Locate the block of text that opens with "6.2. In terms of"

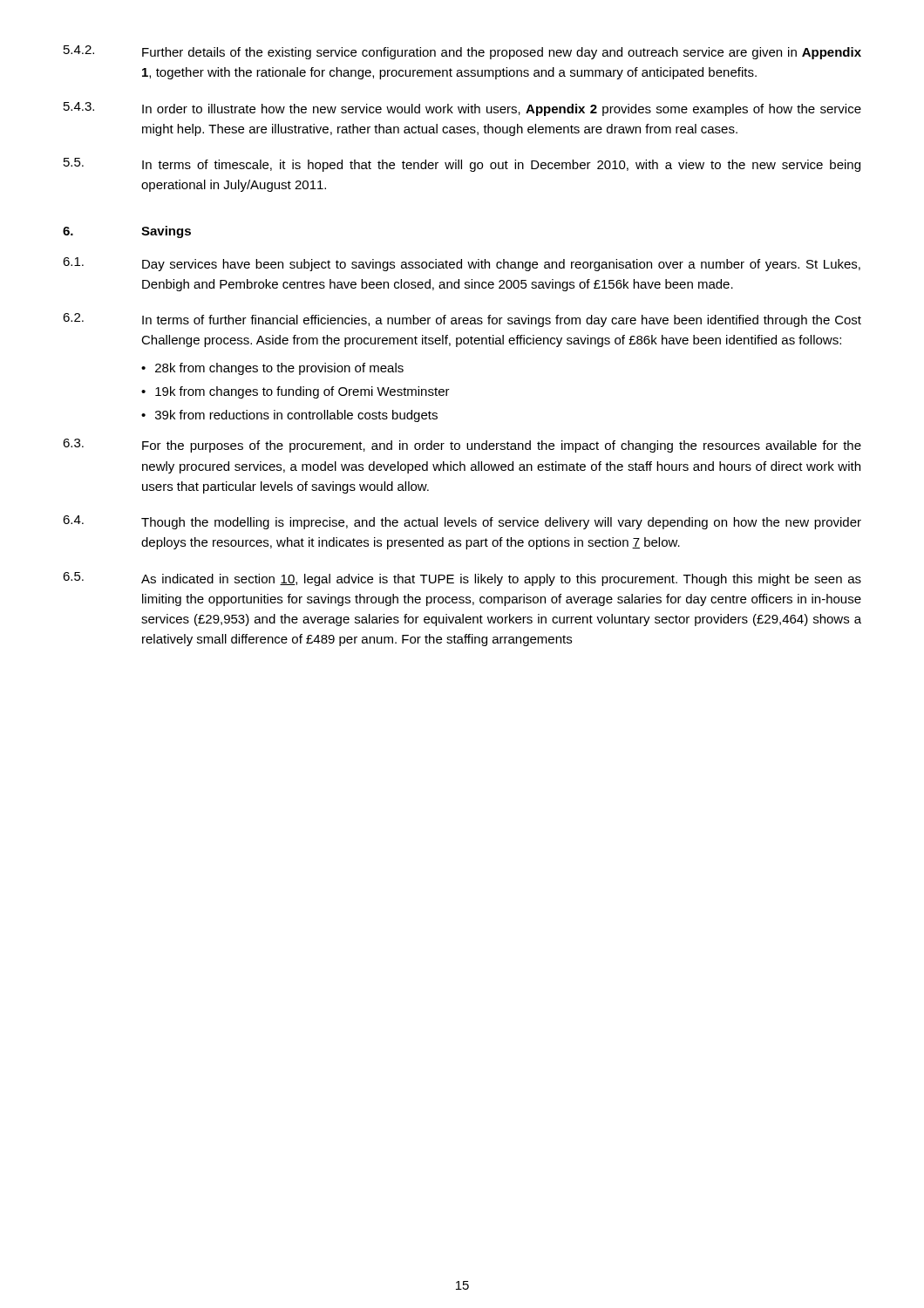462,320
